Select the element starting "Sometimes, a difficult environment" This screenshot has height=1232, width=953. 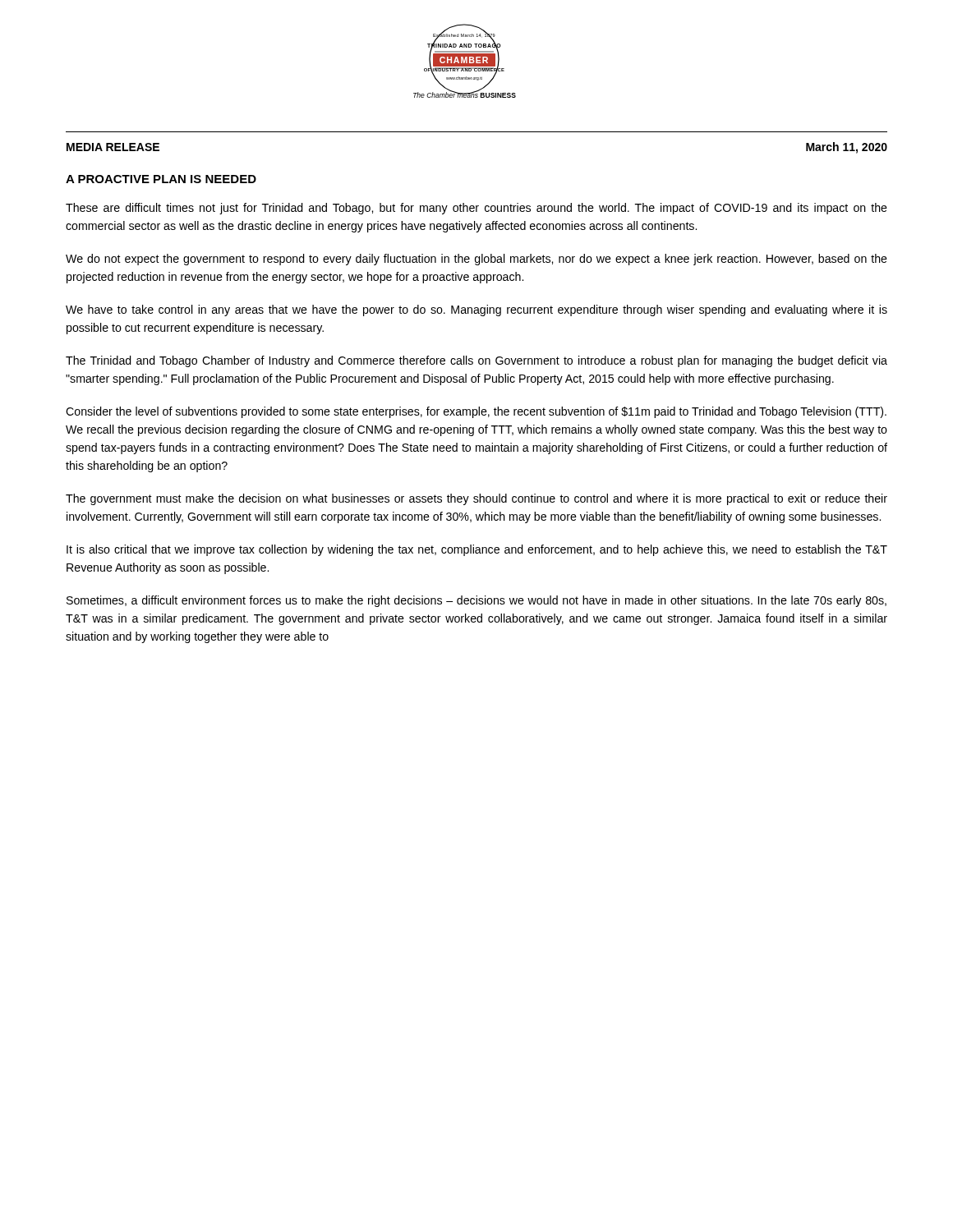pos(476,618)
